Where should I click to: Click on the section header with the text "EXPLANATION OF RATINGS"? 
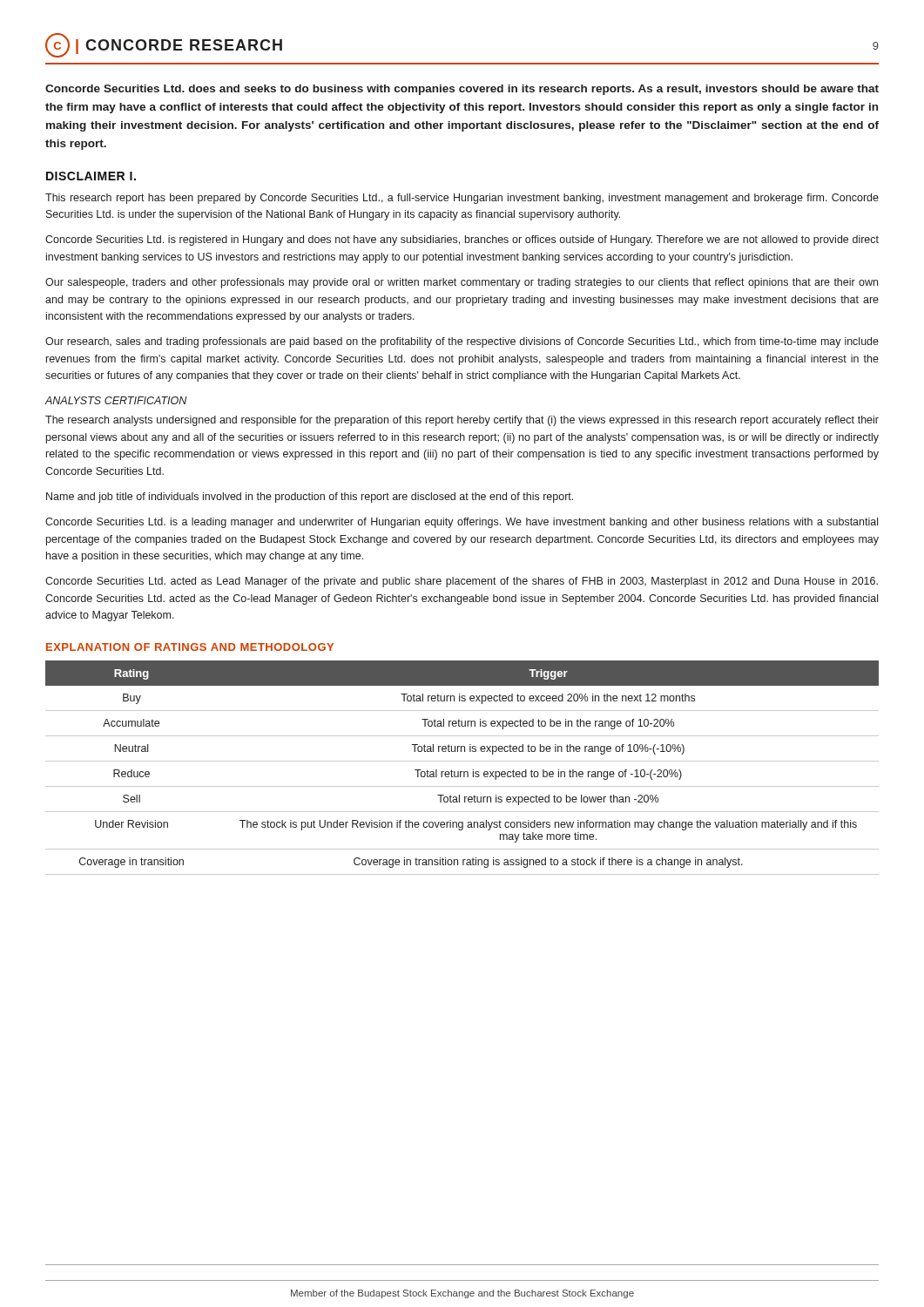(x=190, y=647)
